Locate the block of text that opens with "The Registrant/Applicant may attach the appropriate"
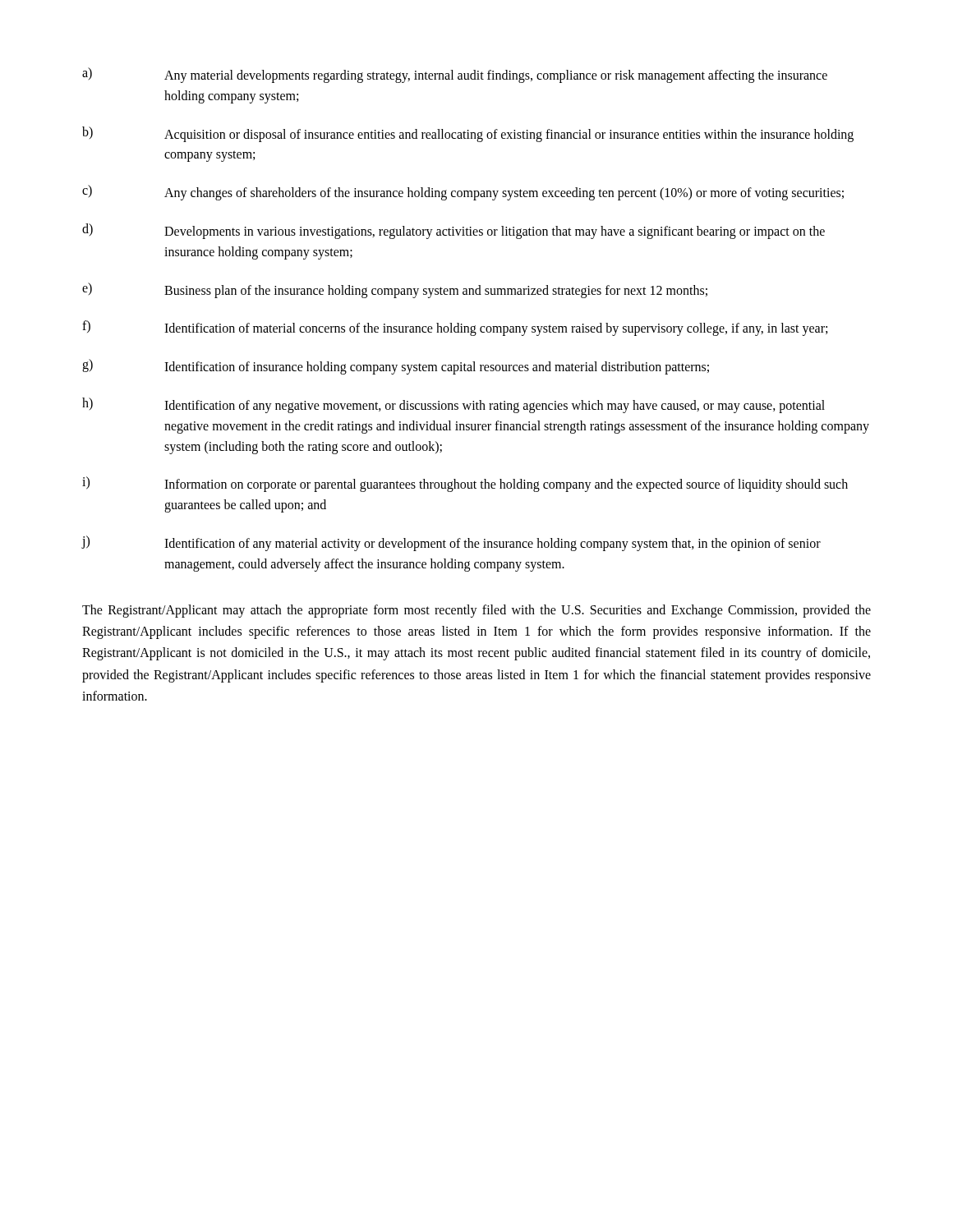The width and height of the screenshot is (953, 1232). click(476, 653)
